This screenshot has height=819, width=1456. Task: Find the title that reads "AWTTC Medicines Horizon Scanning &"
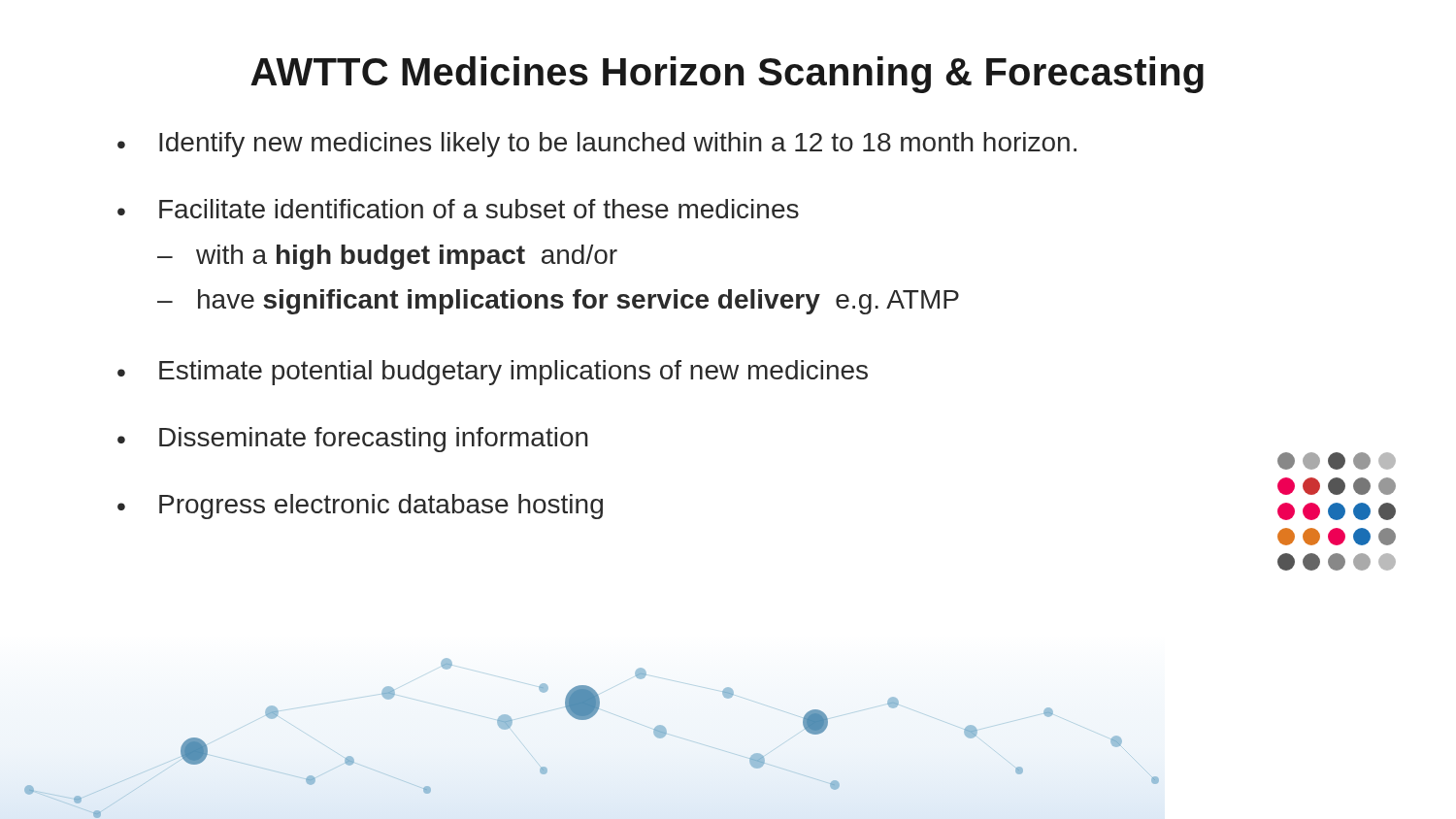(x=728, y=72)
